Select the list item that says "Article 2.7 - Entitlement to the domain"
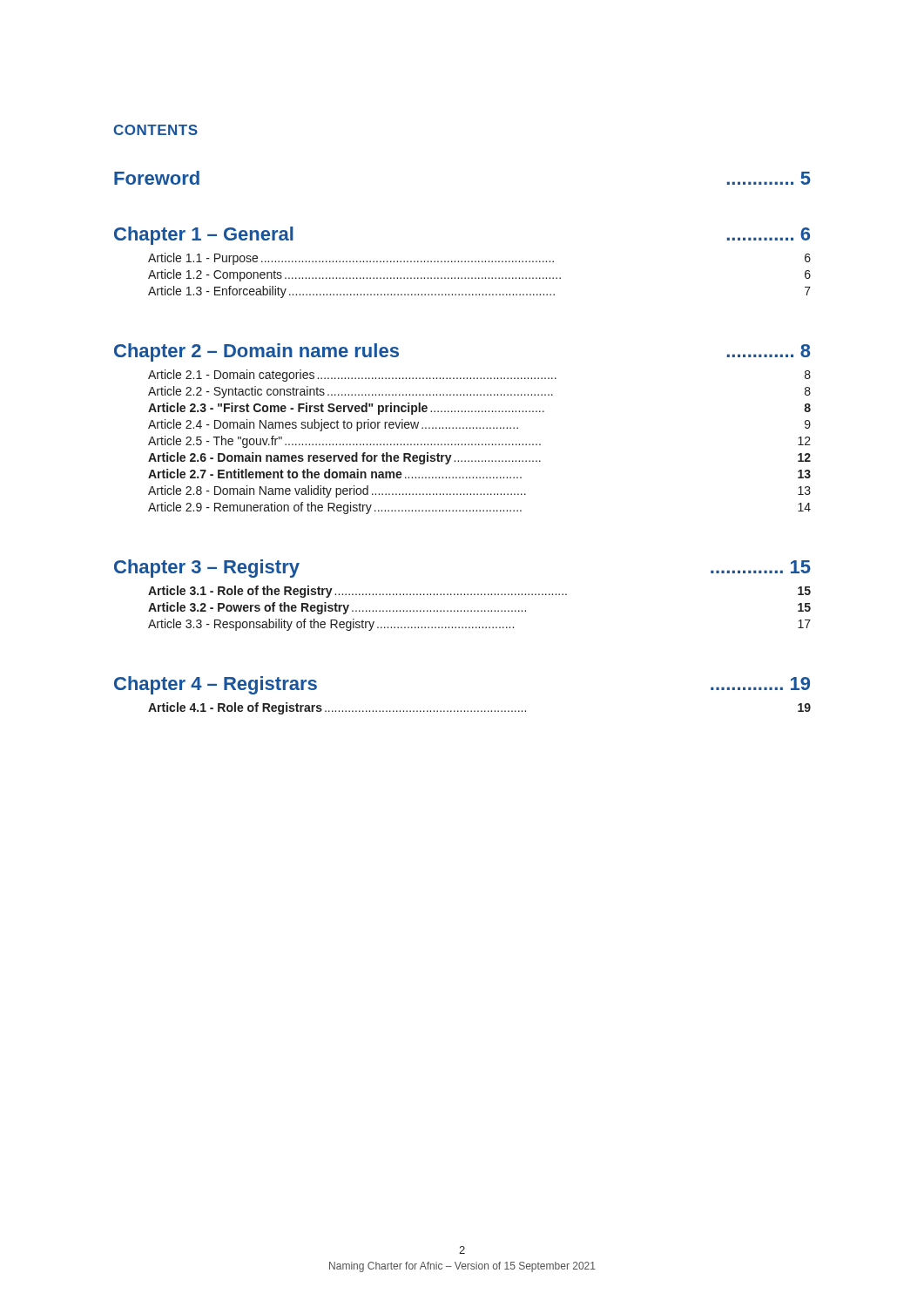Viewport: 924px width, 1307px height. click(x=479, y=474)
